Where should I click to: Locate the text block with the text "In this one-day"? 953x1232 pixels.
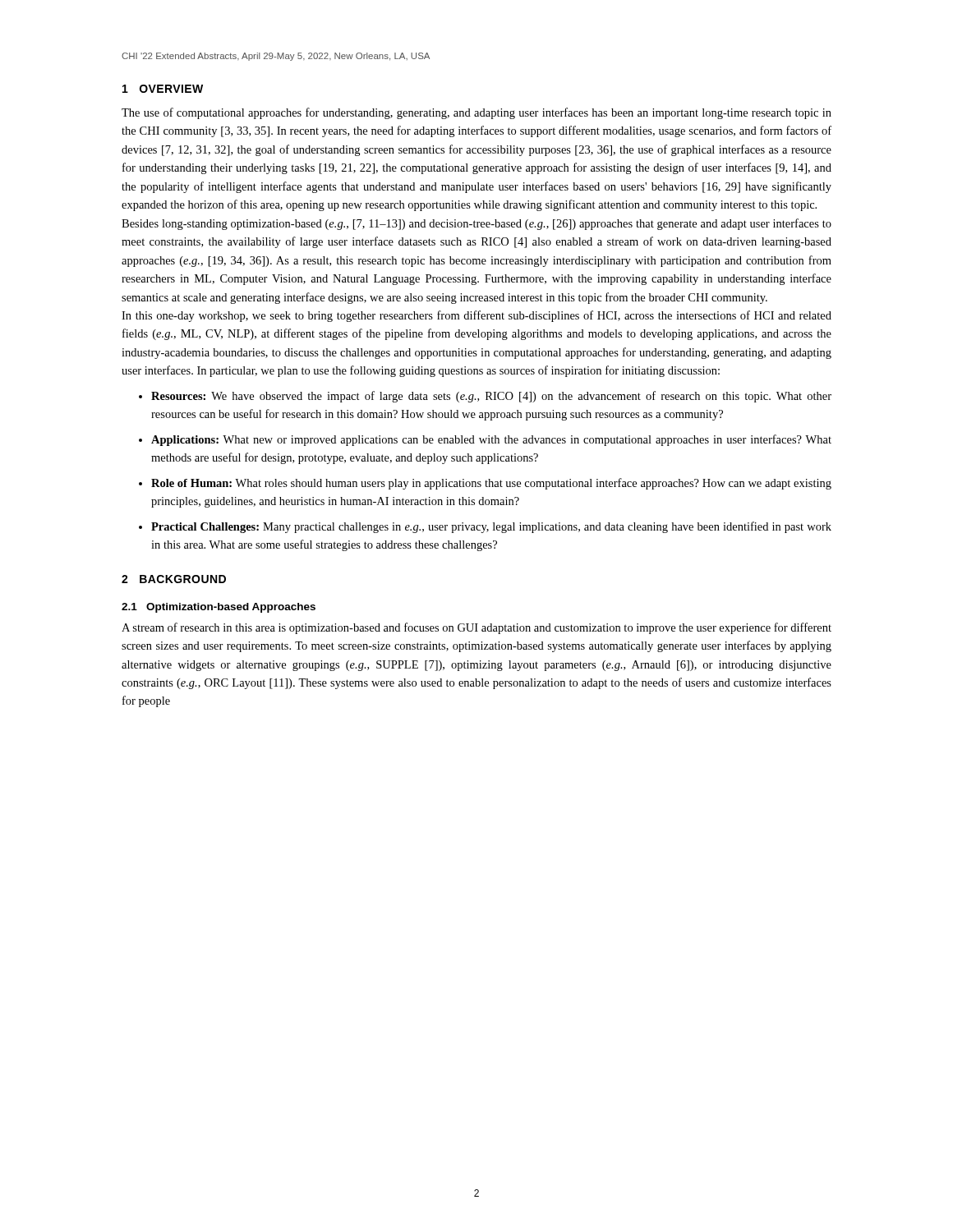pyautogui.click(x=476, y=343)
